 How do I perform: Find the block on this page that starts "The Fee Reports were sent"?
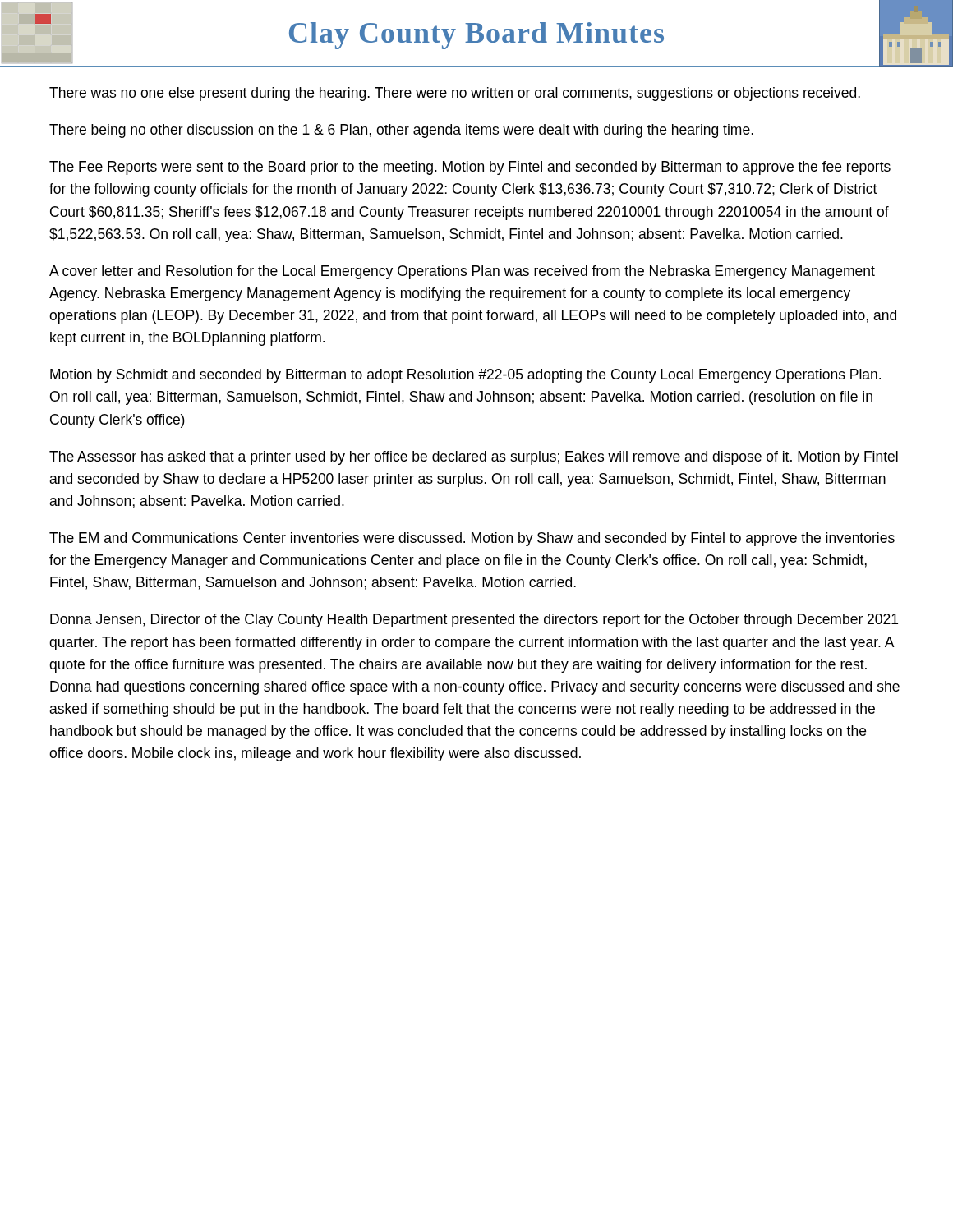(470, 200)
